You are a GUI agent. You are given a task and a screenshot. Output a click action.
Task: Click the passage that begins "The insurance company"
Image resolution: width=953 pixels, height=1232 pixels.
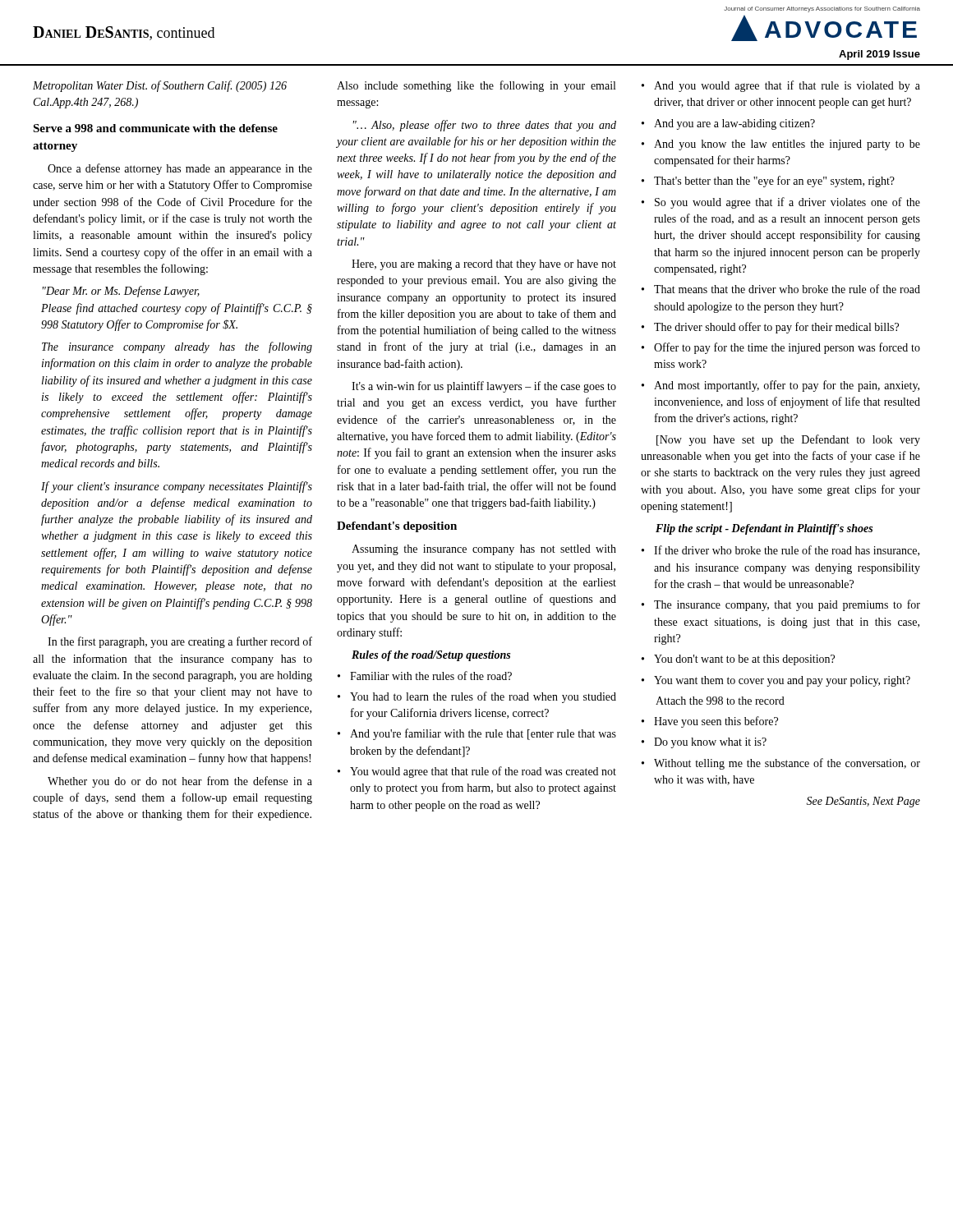pos(177,406)
